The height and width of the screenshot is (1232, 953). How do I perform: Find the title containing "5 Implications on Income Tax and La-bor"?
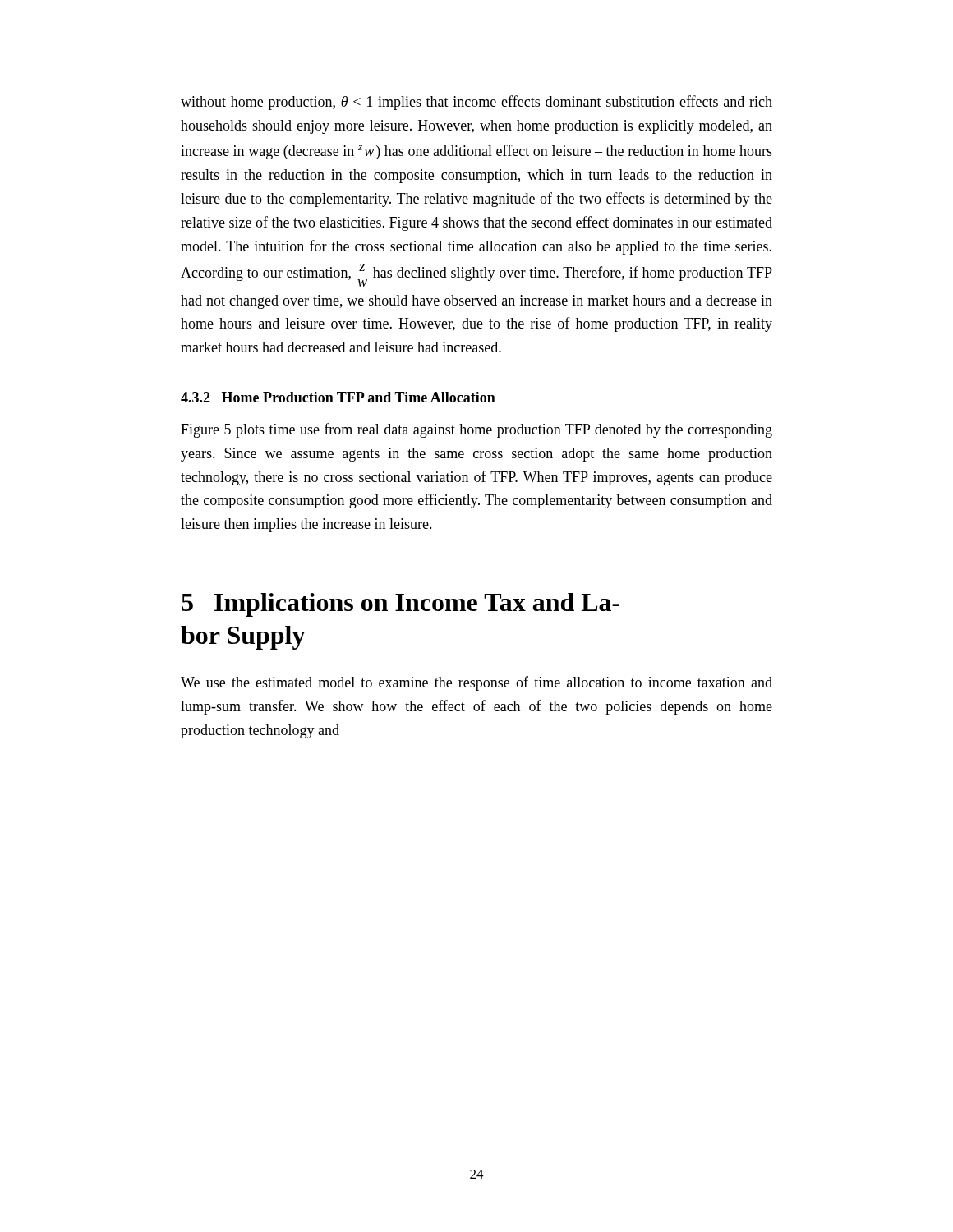(x=401, y=618)
